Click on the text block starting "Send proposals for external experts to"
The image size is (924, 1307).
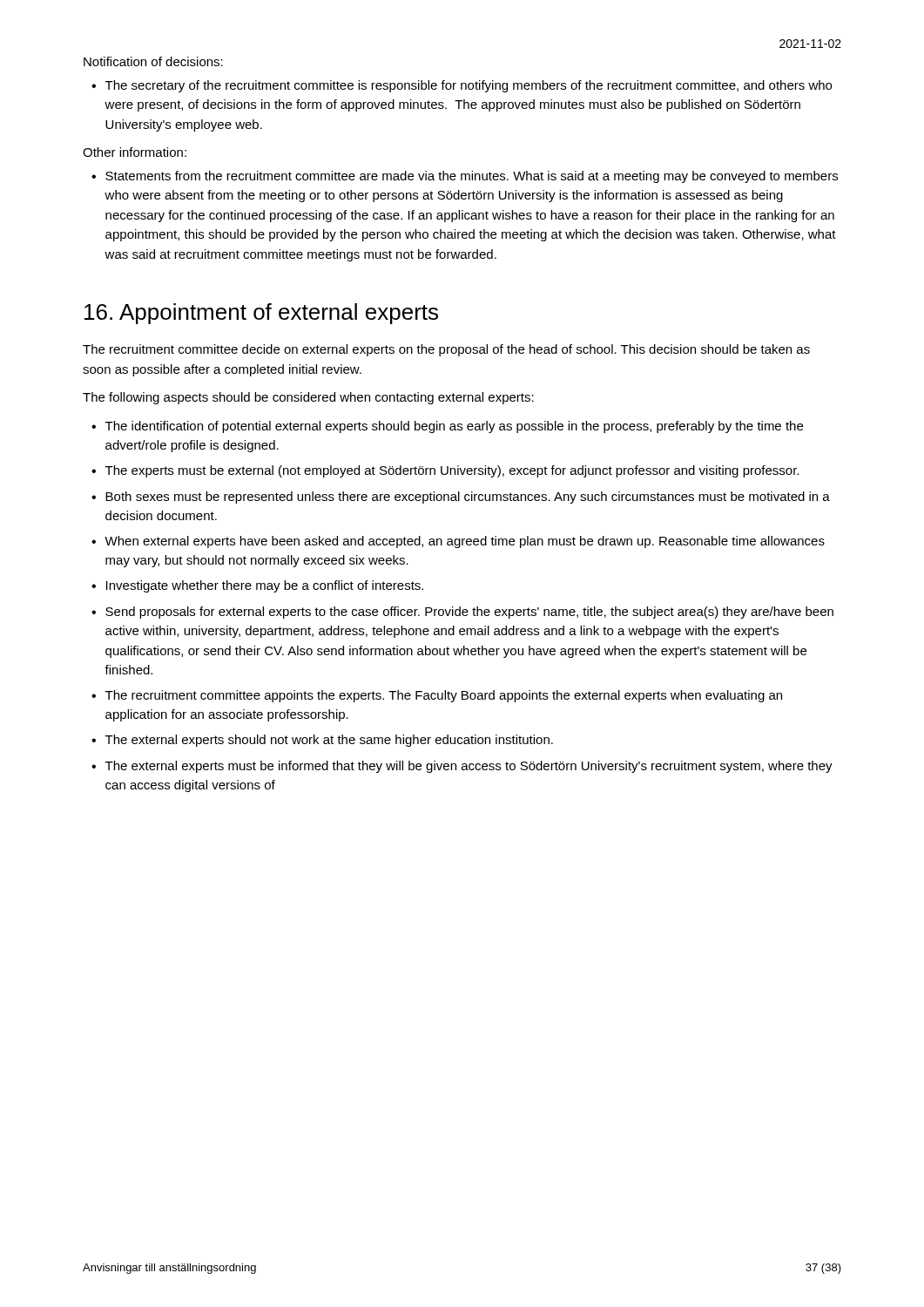click(x=470, y=640)
